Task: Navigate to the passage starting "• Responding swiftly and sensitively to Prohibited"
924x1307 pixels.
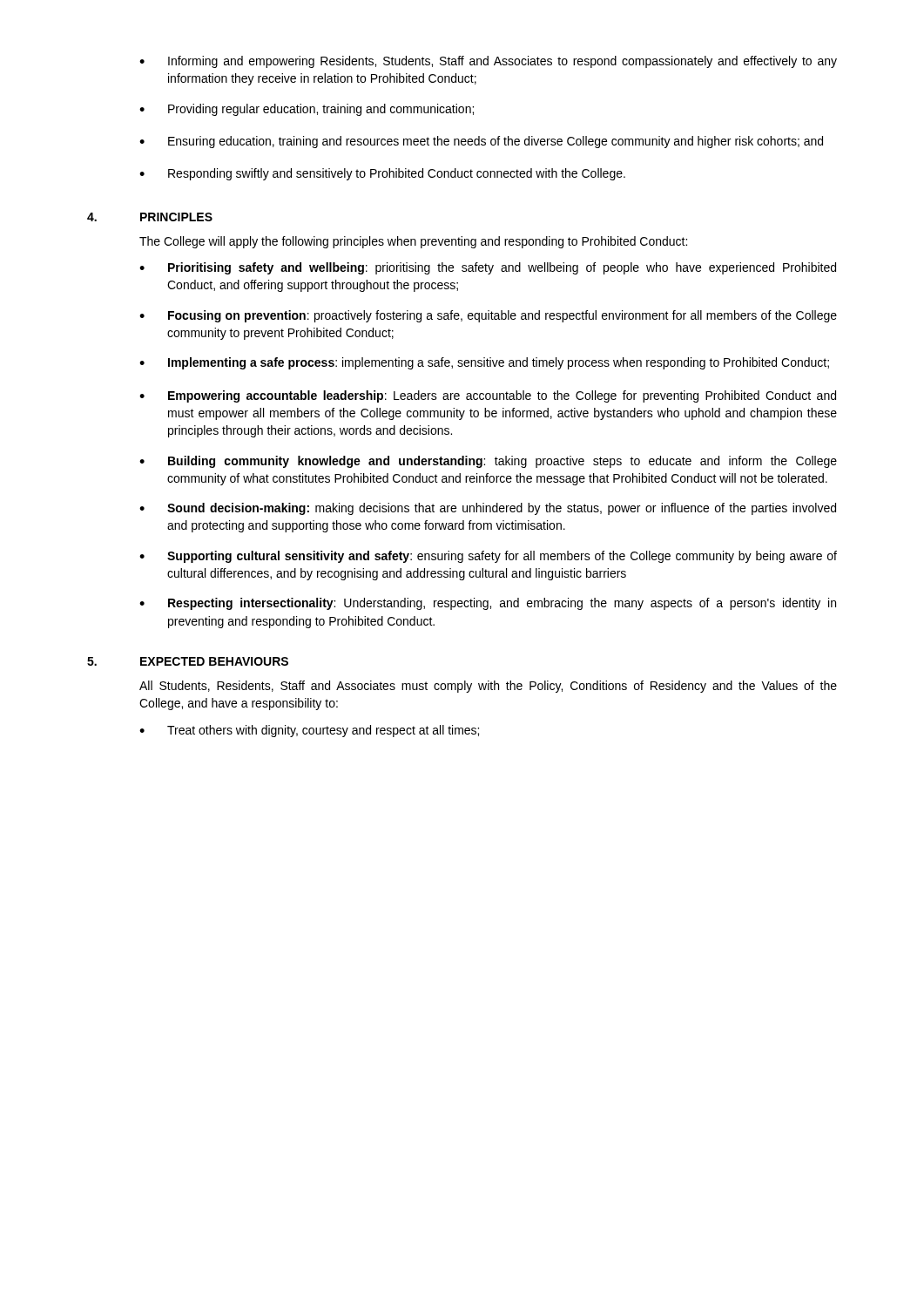Action: click(x=488, y=175)
